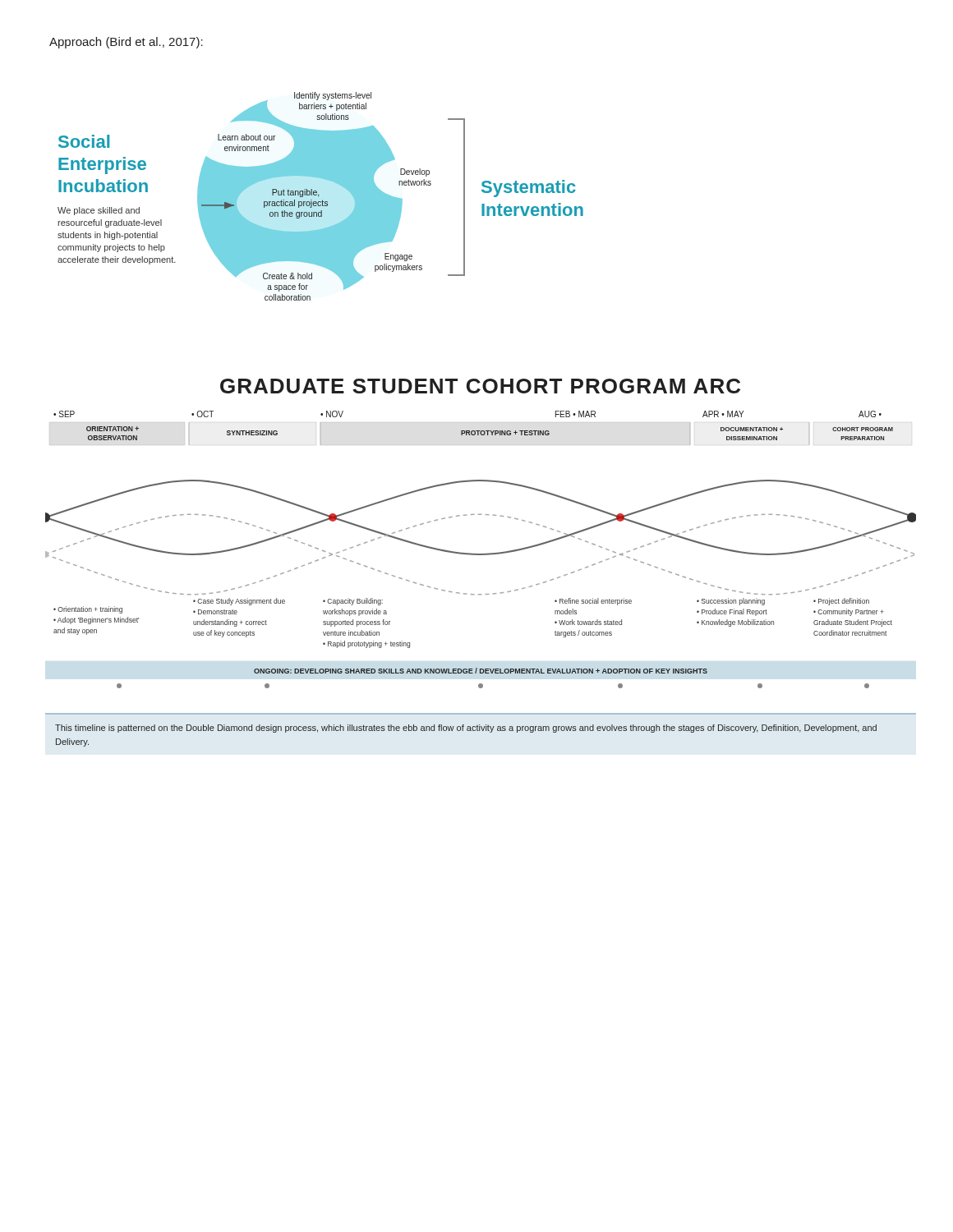Where does it say "Approach (Bird et al., 2017):"?
Viewport: 953px width, 1232px height.
tap(126, 41)
